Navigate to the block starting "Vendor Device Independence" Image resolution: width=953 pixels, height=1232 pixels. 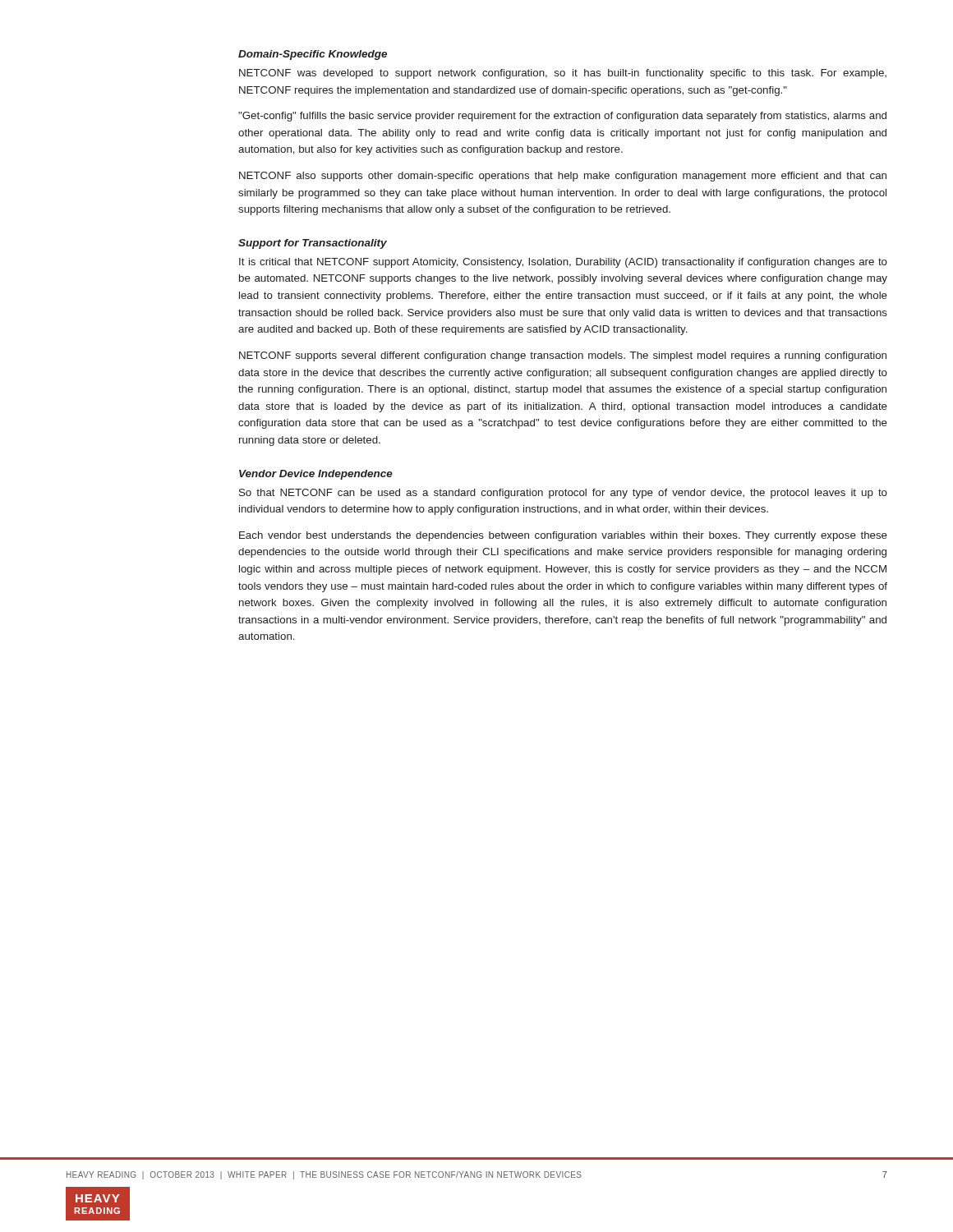pyautogui.click(x=315, y=473)
